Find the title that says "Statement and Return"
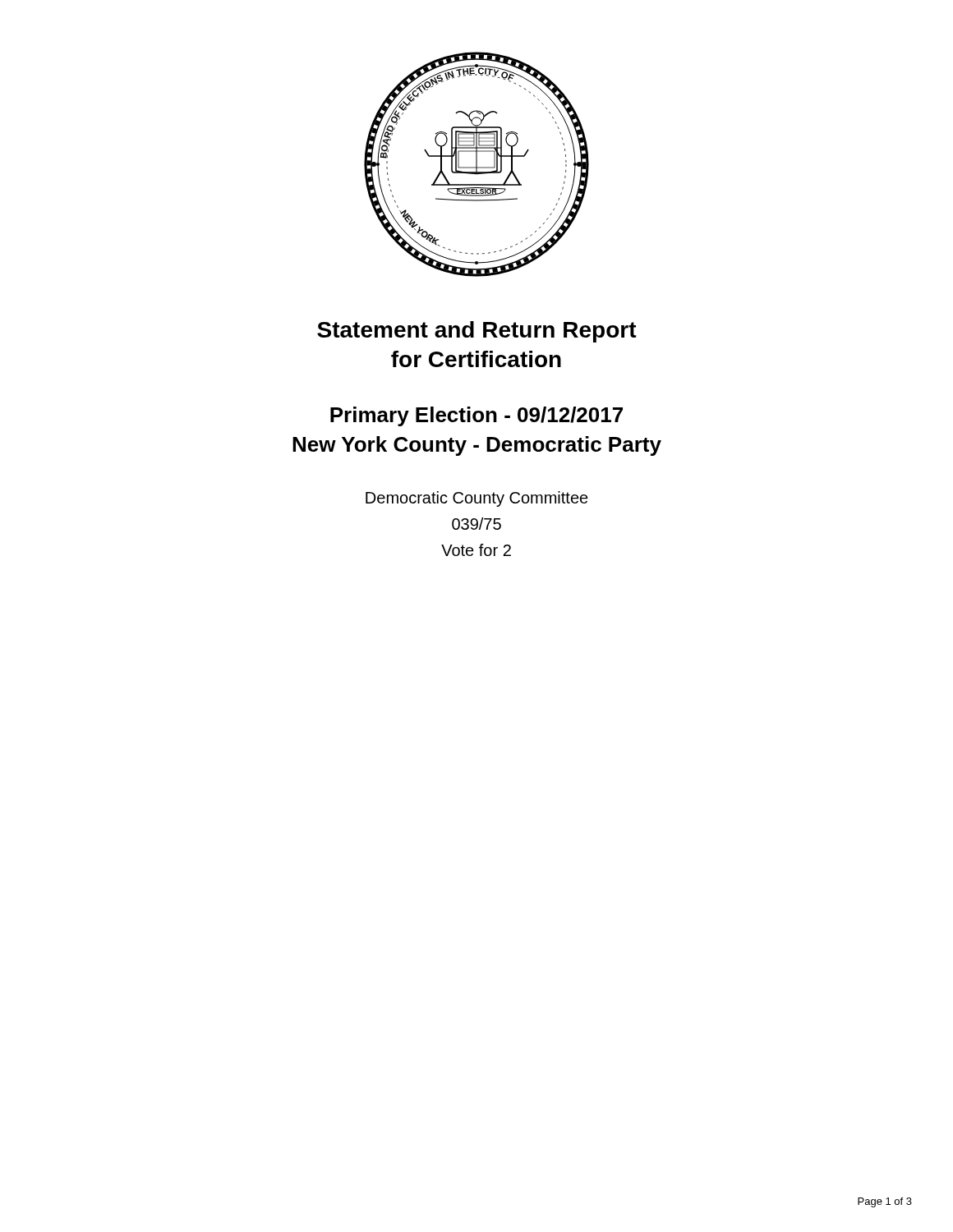The width and height of the screenshot is (953, 1232). click(476, 345)
